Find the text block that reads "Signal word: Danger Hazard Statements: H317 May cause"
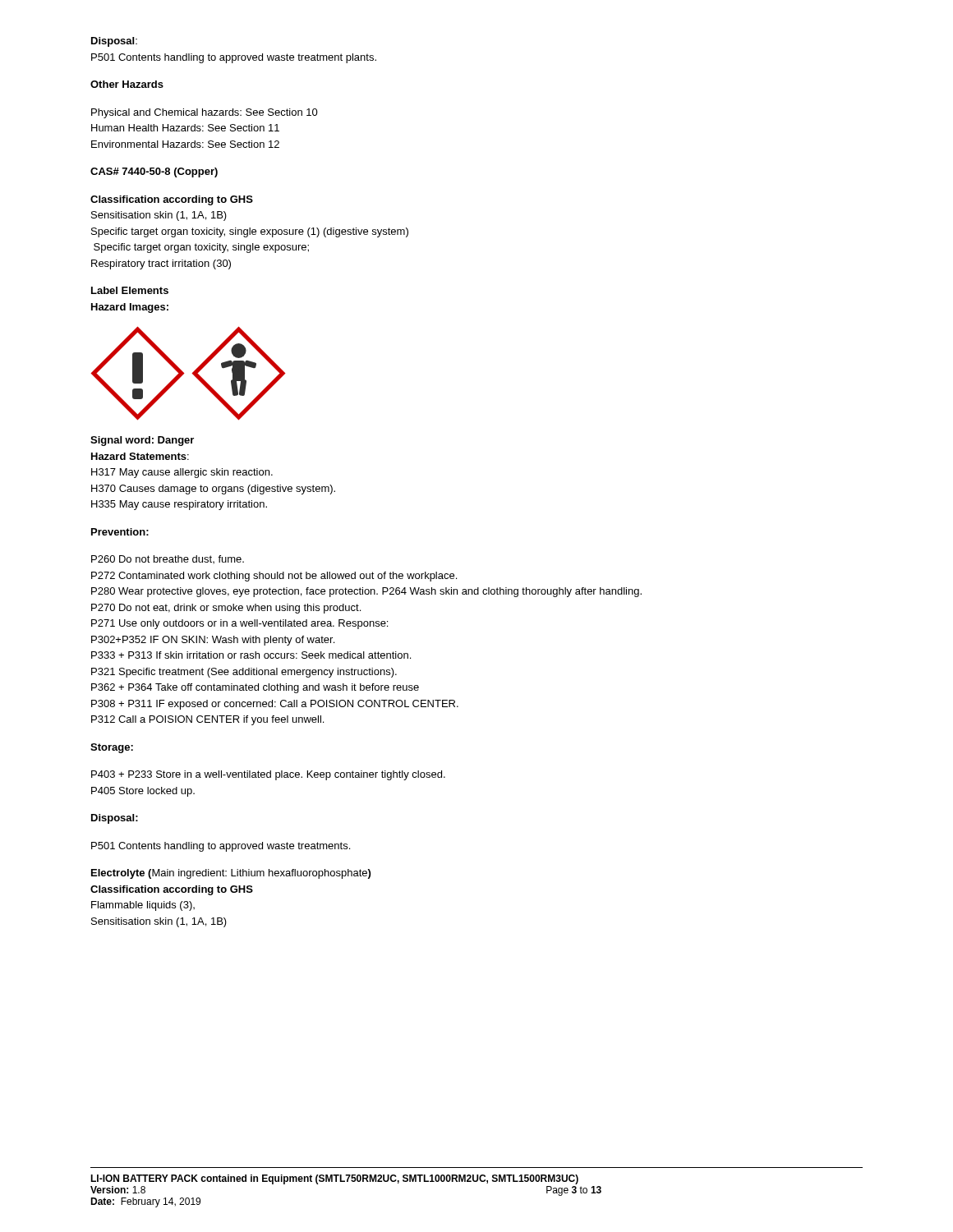The height and width of the screenshot is (1232, 953). pos(142,441)
